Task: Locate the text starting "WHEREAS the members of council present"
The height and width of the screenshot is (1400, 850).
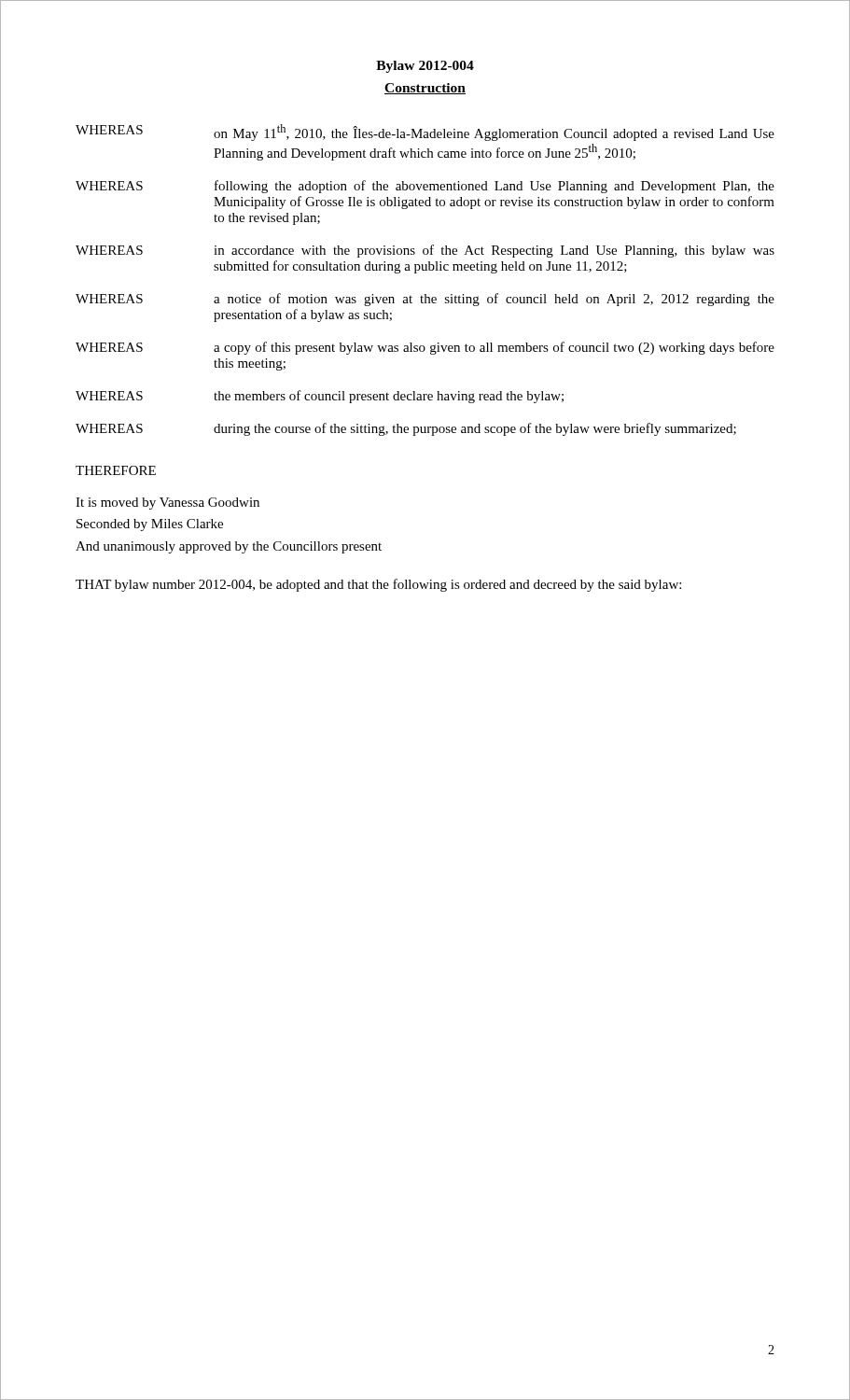Action: [x=425, y=396]
